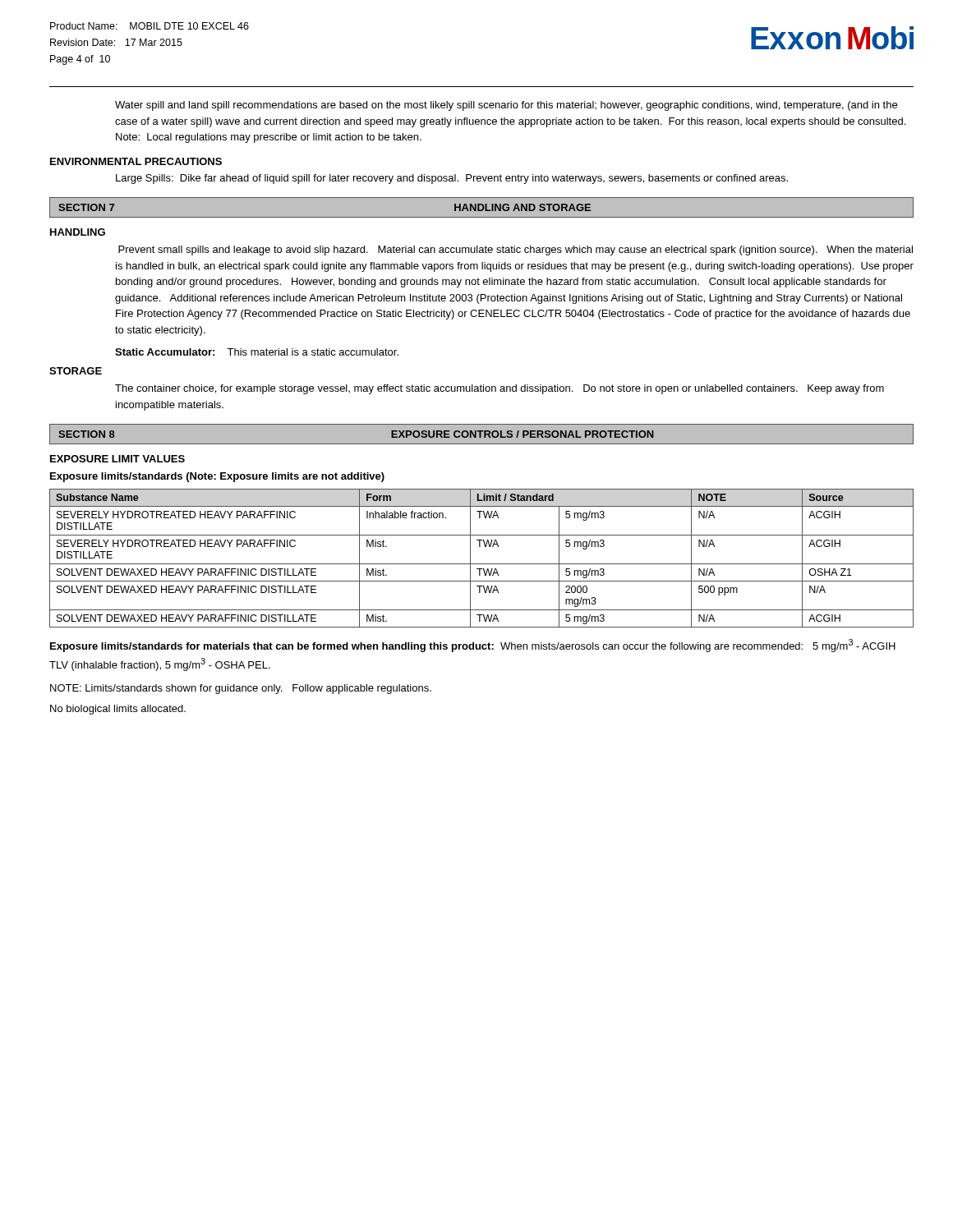Click on the element starting "Water spill and land"
This screenshot has height=1232, width=953.
512,121
